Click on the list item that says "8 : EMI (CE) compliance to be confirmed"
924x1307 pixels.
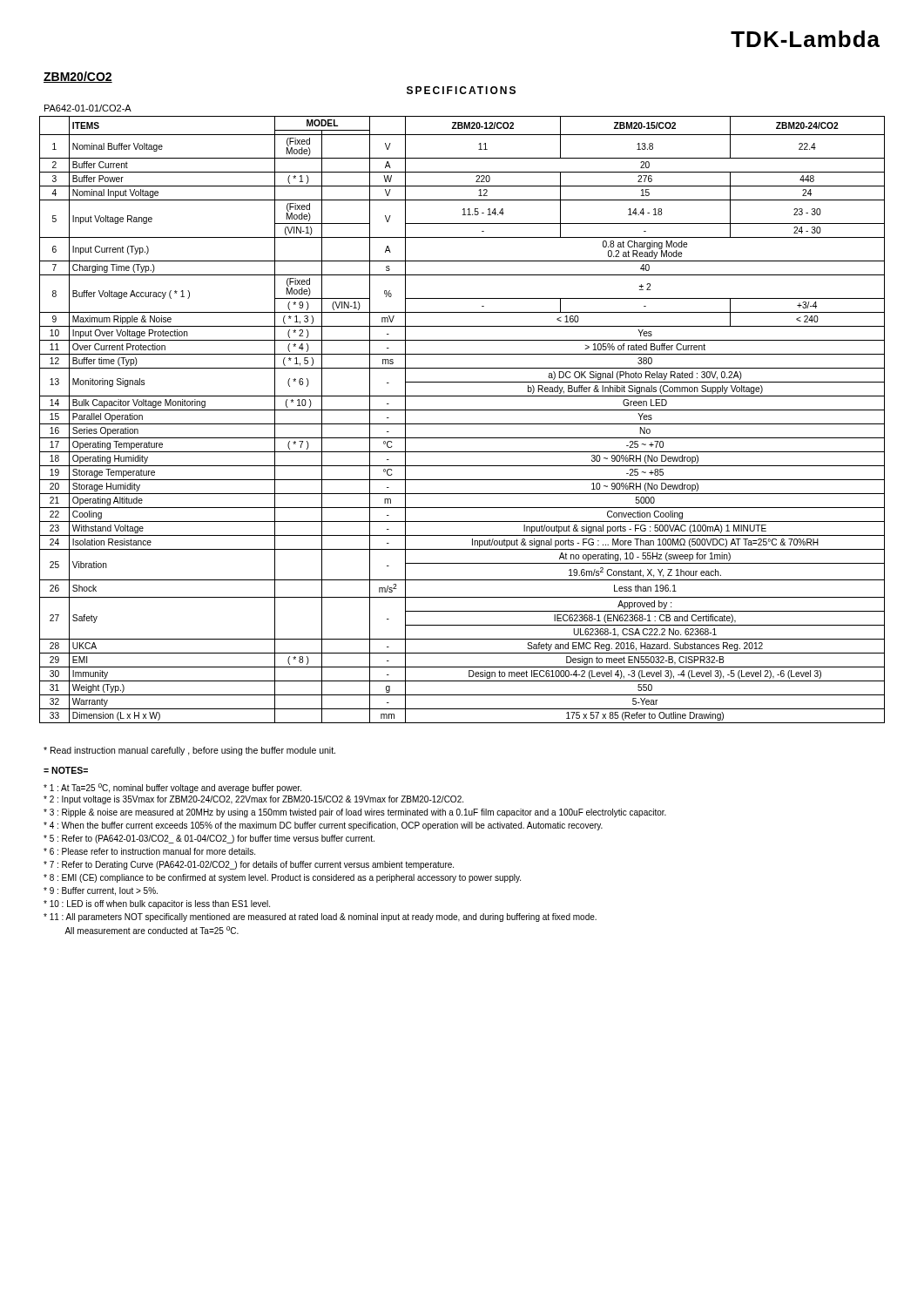pyautogui.click(x=283, y=878)
